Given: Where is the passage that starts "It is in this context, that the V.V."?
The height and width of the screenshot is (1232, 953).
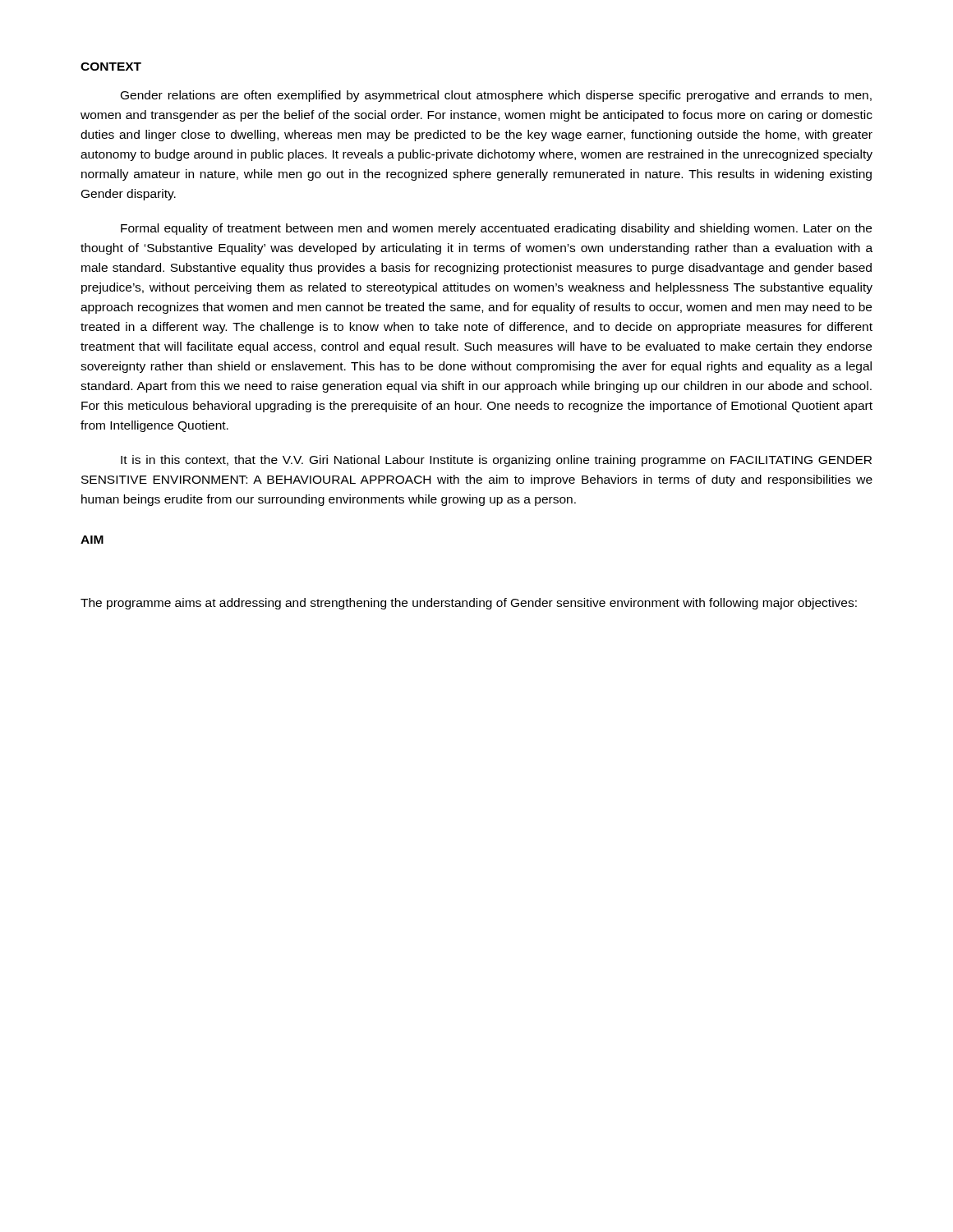Looking at the screenshot, I should point(476,480).
